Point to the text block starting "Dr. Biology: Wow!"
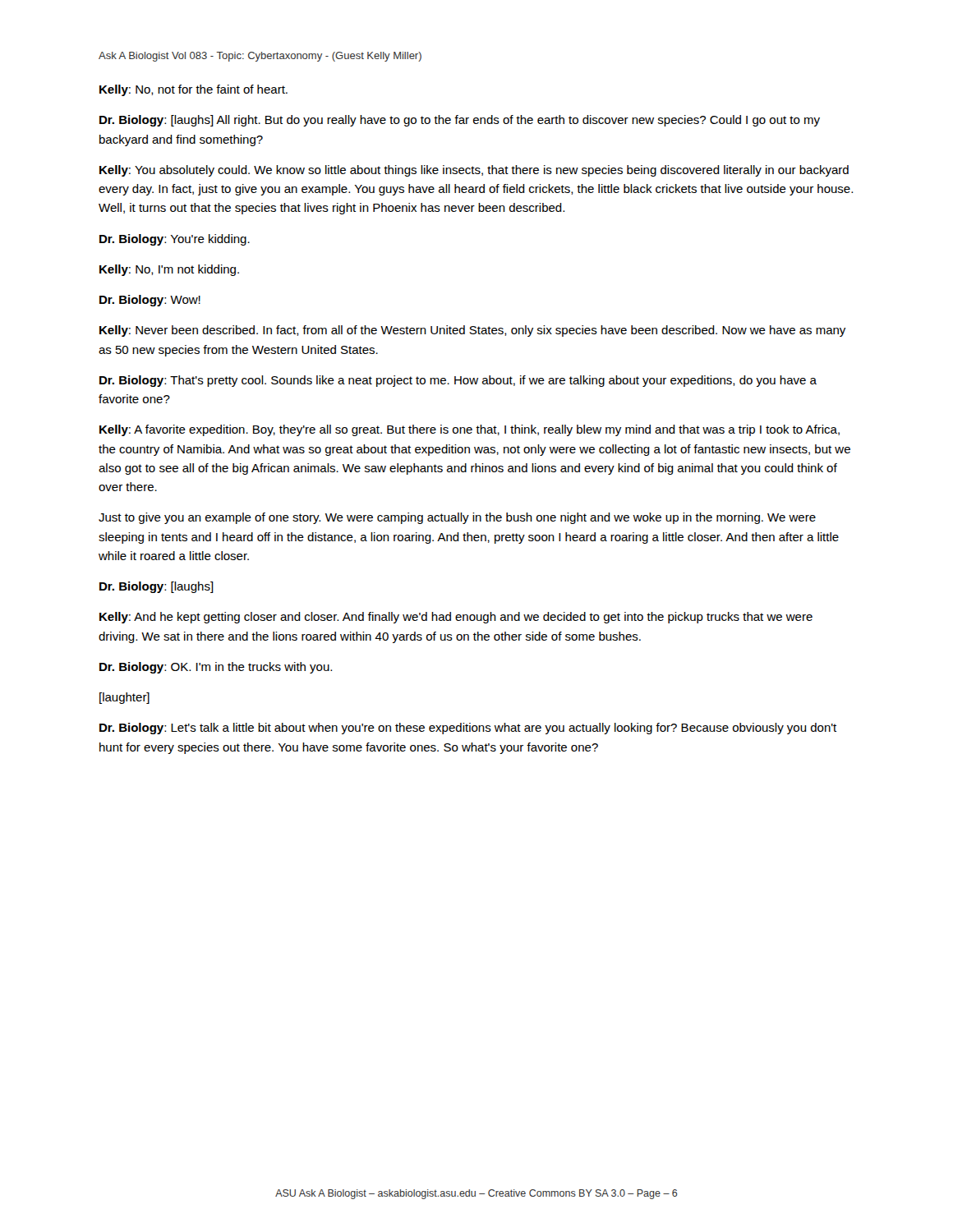The image size is (953, 1232). [x=150, y=299]
